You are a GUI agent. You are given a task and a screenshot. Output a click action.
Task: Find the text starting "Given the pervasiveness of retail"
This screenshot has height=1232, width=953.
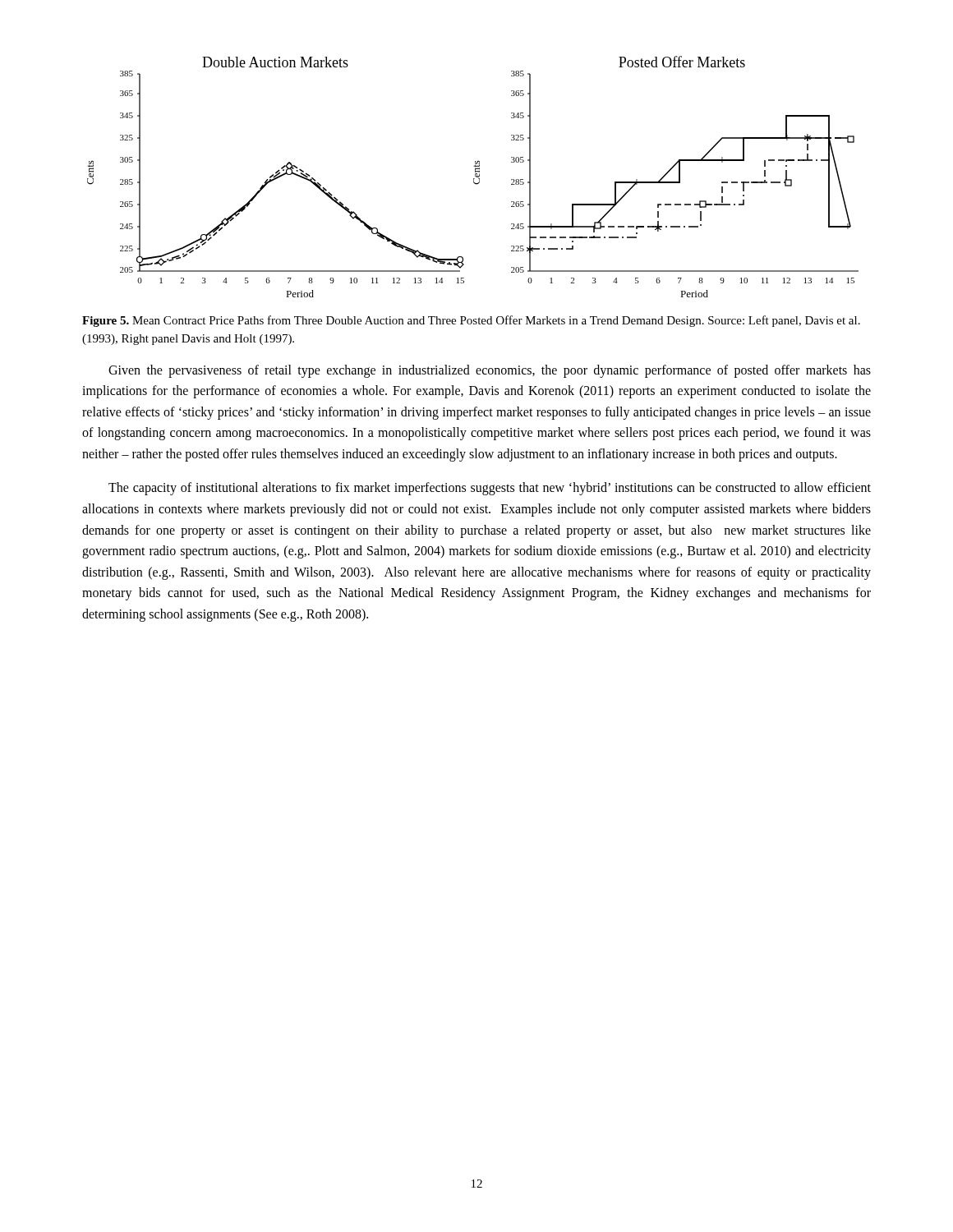476,412
